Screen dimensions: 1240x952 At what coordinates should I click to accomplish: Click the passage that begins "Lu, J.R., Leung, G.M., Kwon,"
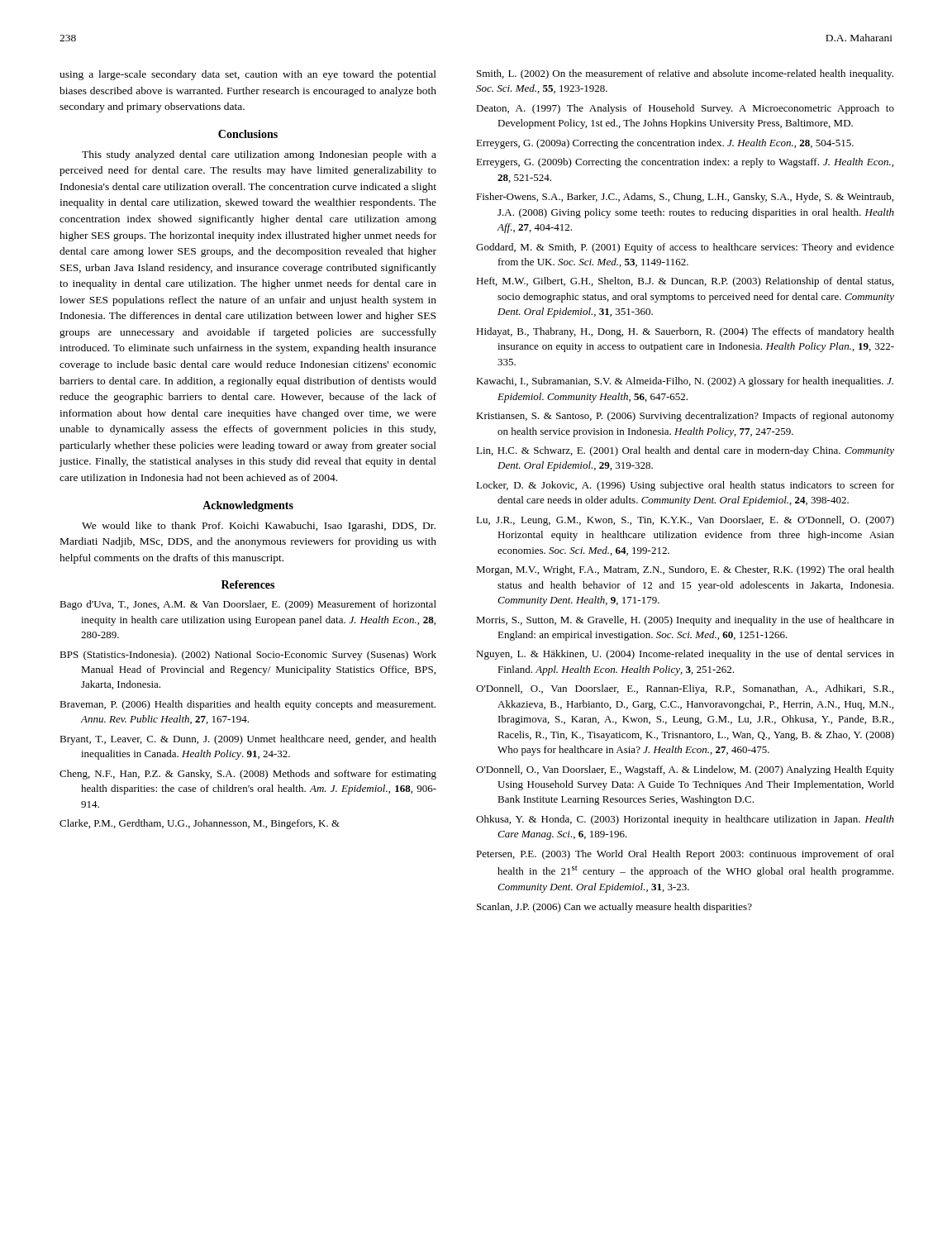(x=685, y=535)
